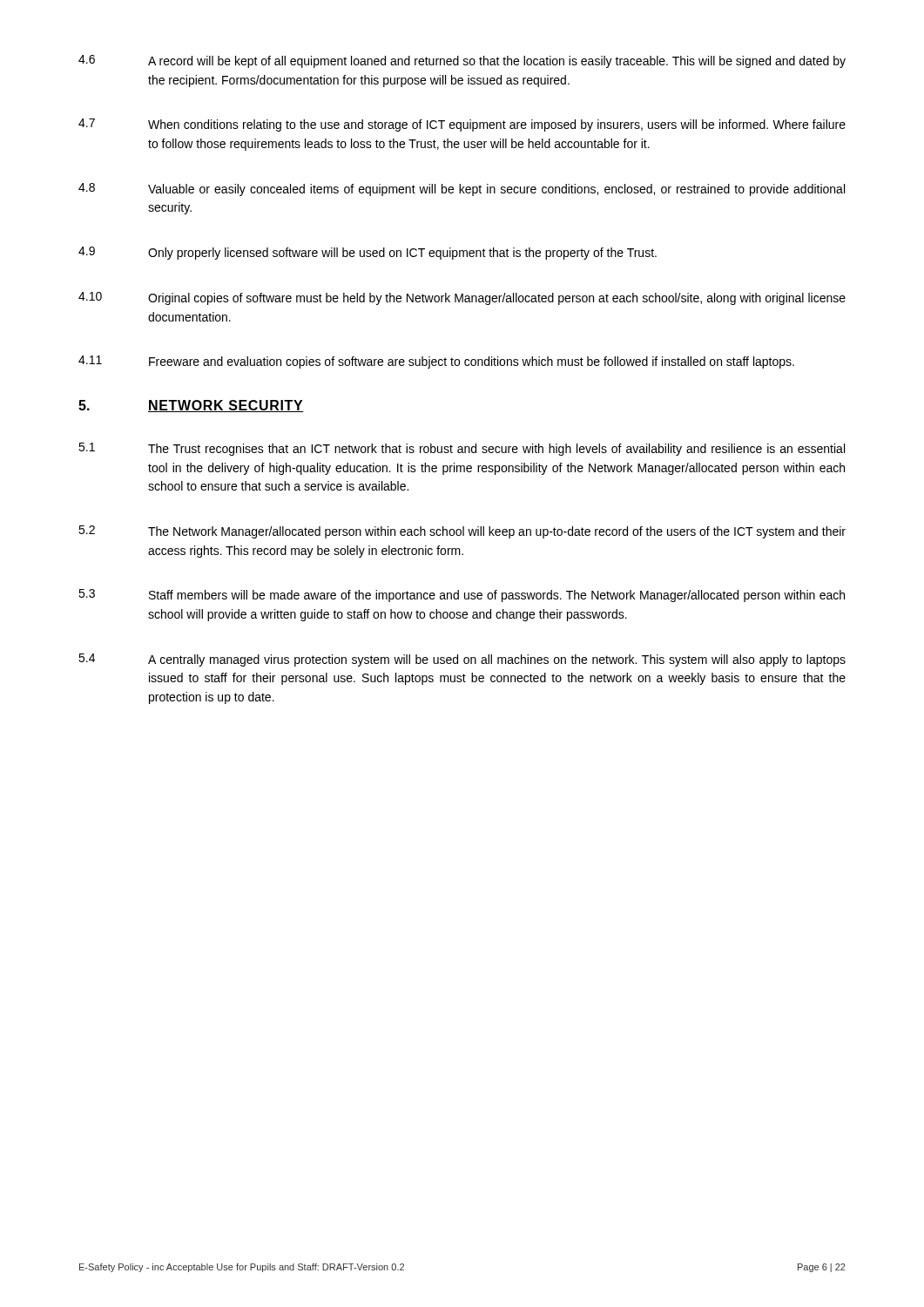Where is the passage that starts "4.11 Freeware and evaluation copies"?
This screenshot has width=924, height=1307.
437,362
